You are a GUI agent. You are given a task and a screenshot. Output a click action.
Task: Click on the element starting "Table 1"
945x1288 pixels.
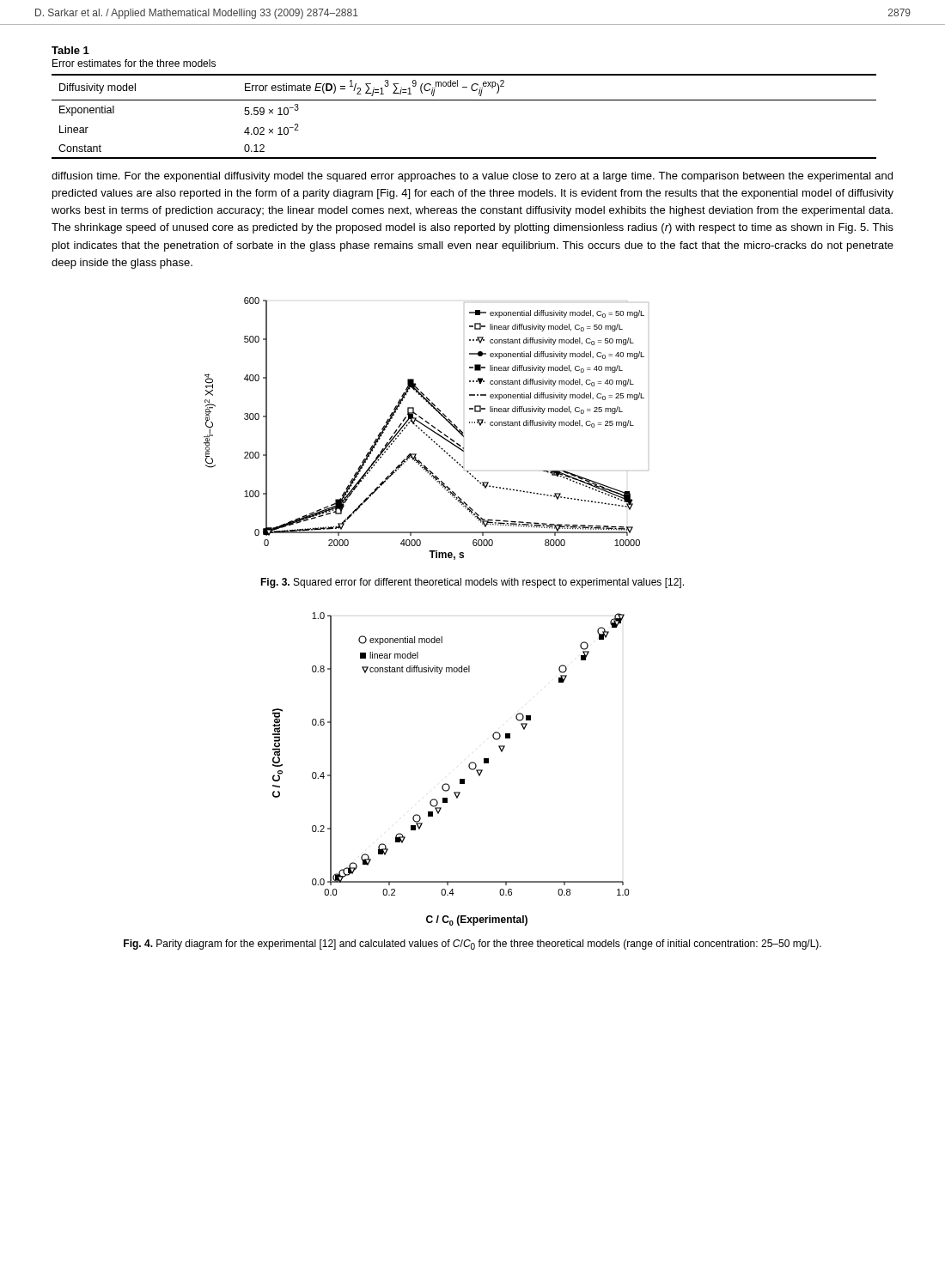(x=70, y=50)
